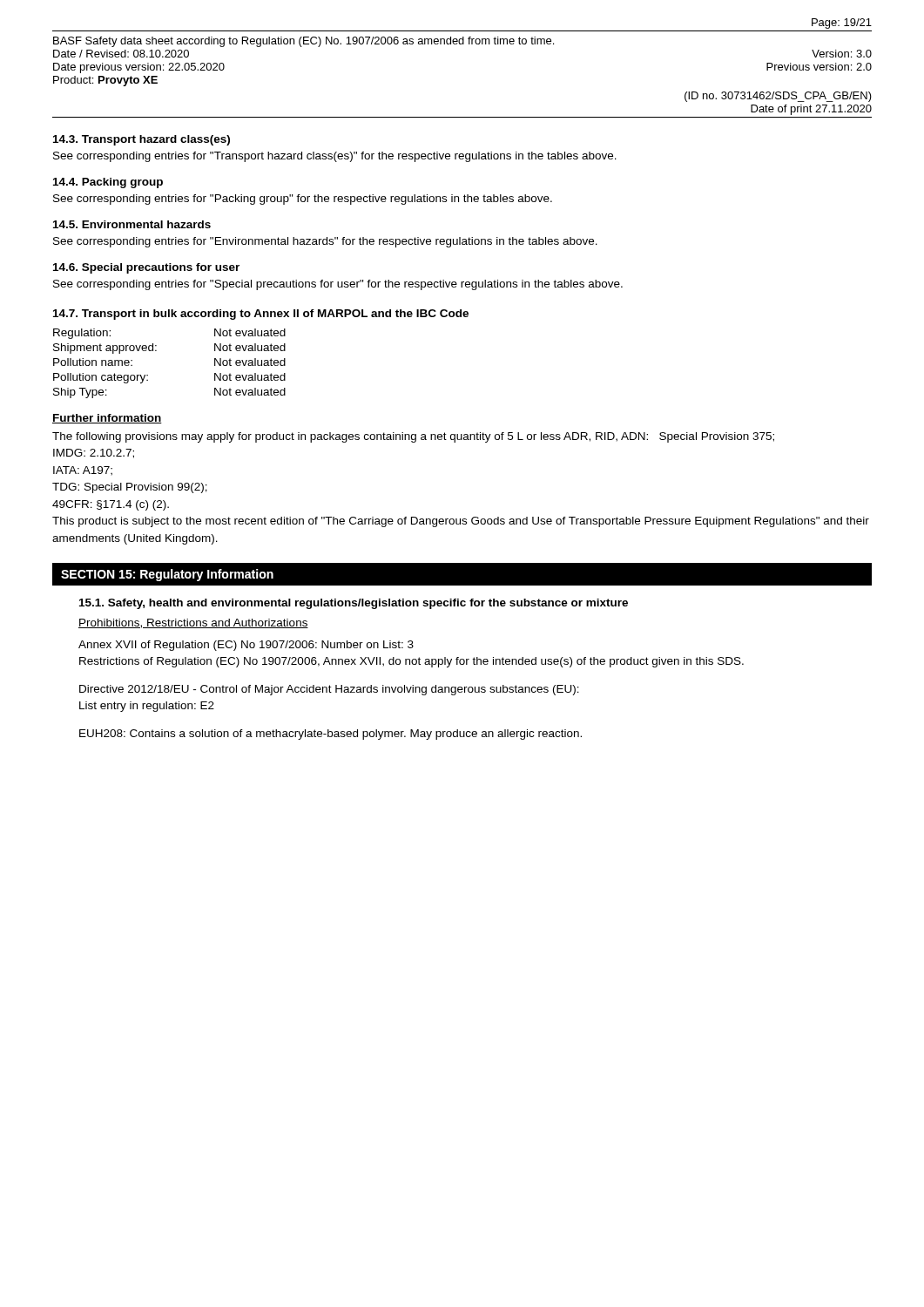Screen dimensions: 1307x924
Task: Select the section header that says "14.4. Packing group"
Action: (x=108, y=182)
